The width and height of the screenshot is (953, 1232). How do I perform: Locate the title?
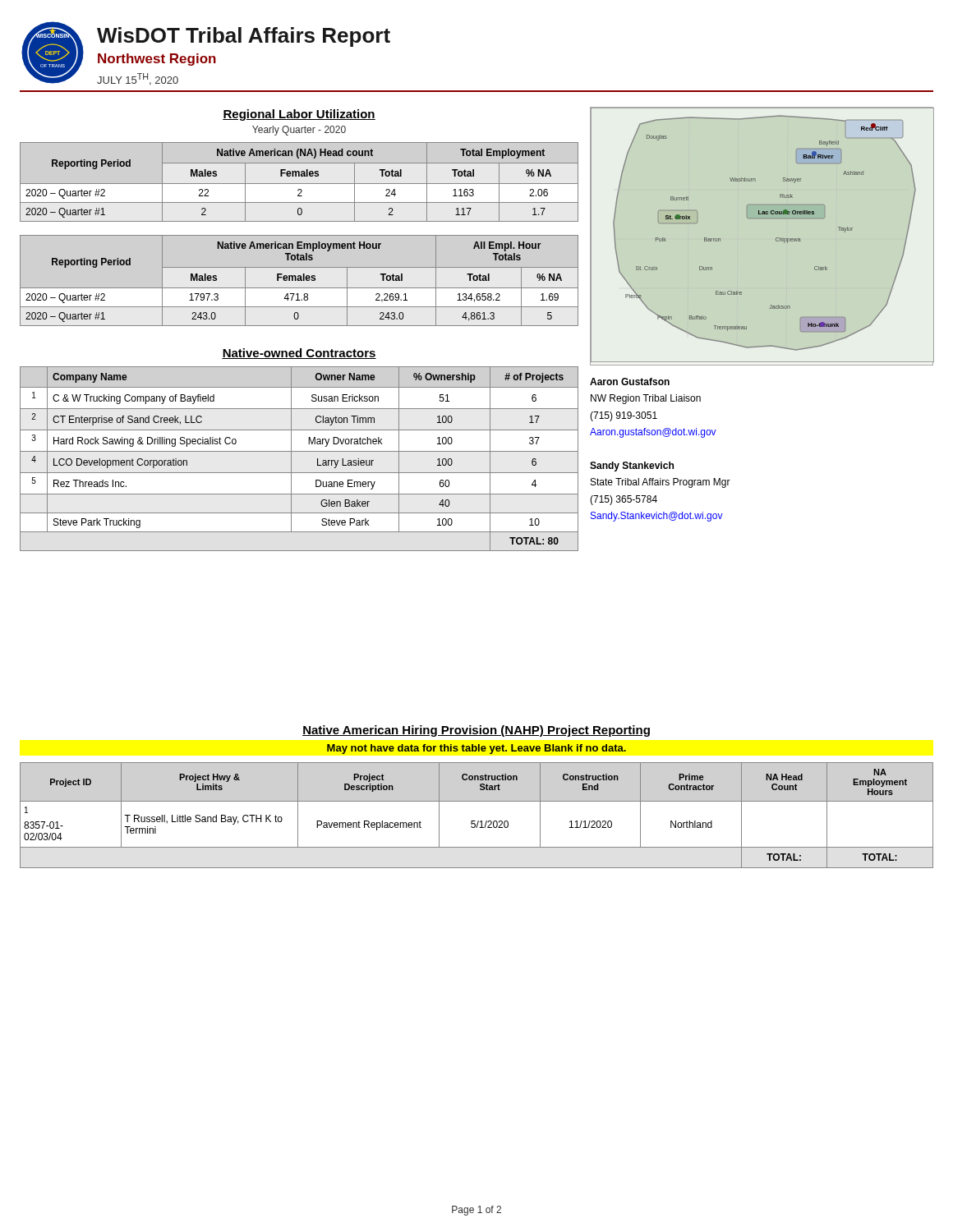pos(244,35)
